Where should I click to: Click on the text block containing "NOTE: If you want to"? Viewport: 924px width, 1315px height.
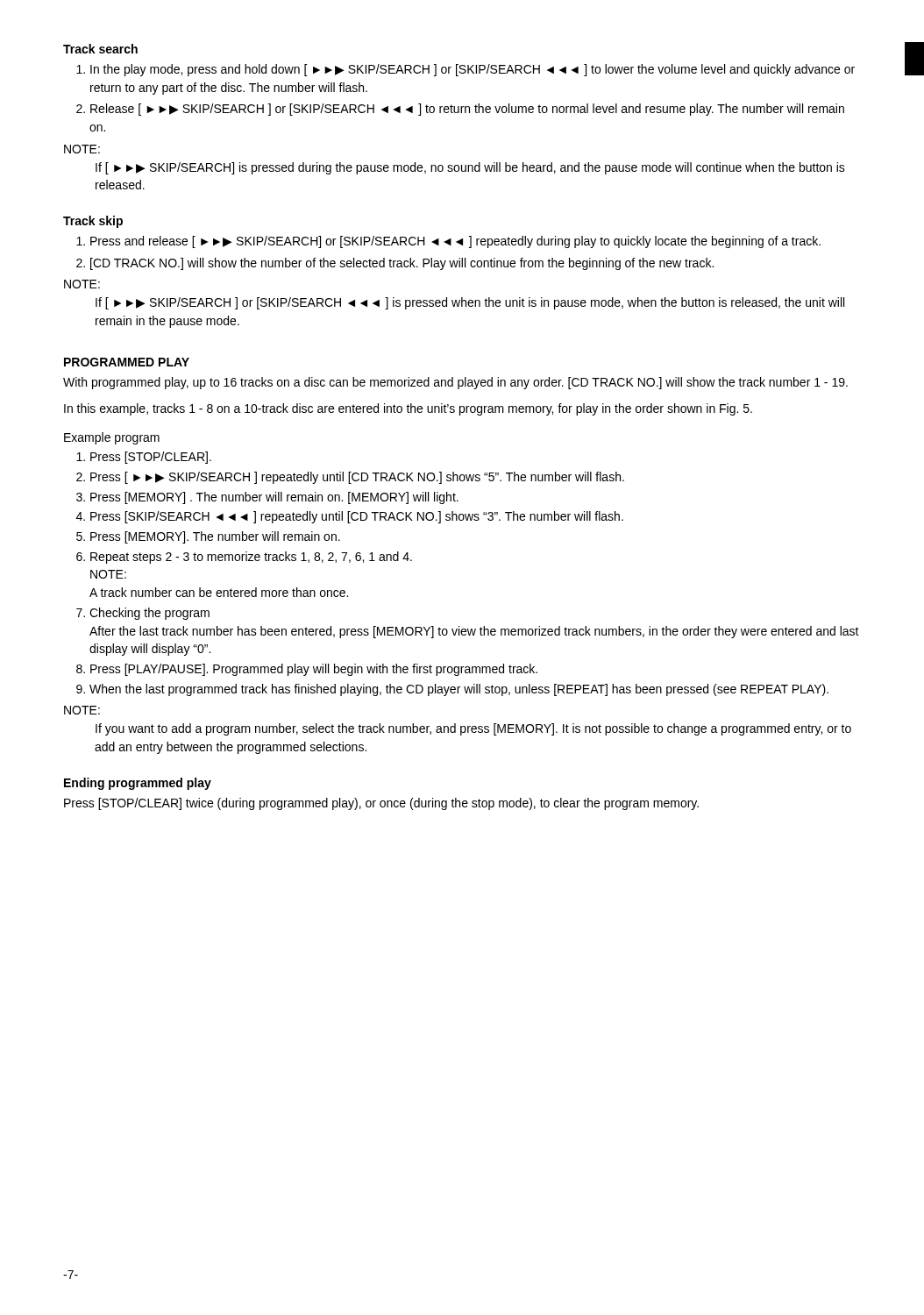coord(462,730)
